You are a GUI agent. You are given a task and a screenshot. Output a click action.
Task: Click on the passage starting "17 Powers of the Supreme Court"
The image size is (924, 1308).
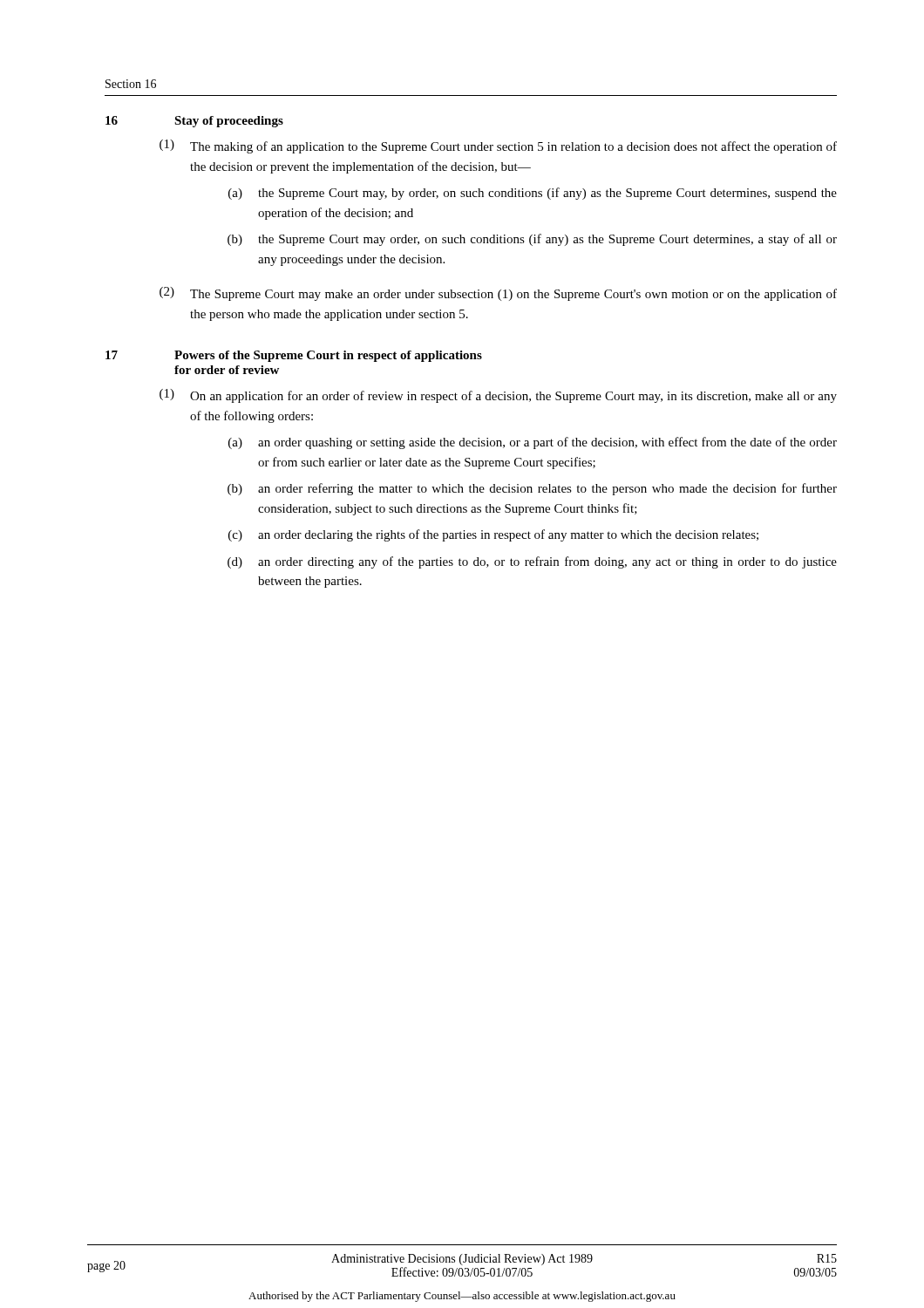293,363
